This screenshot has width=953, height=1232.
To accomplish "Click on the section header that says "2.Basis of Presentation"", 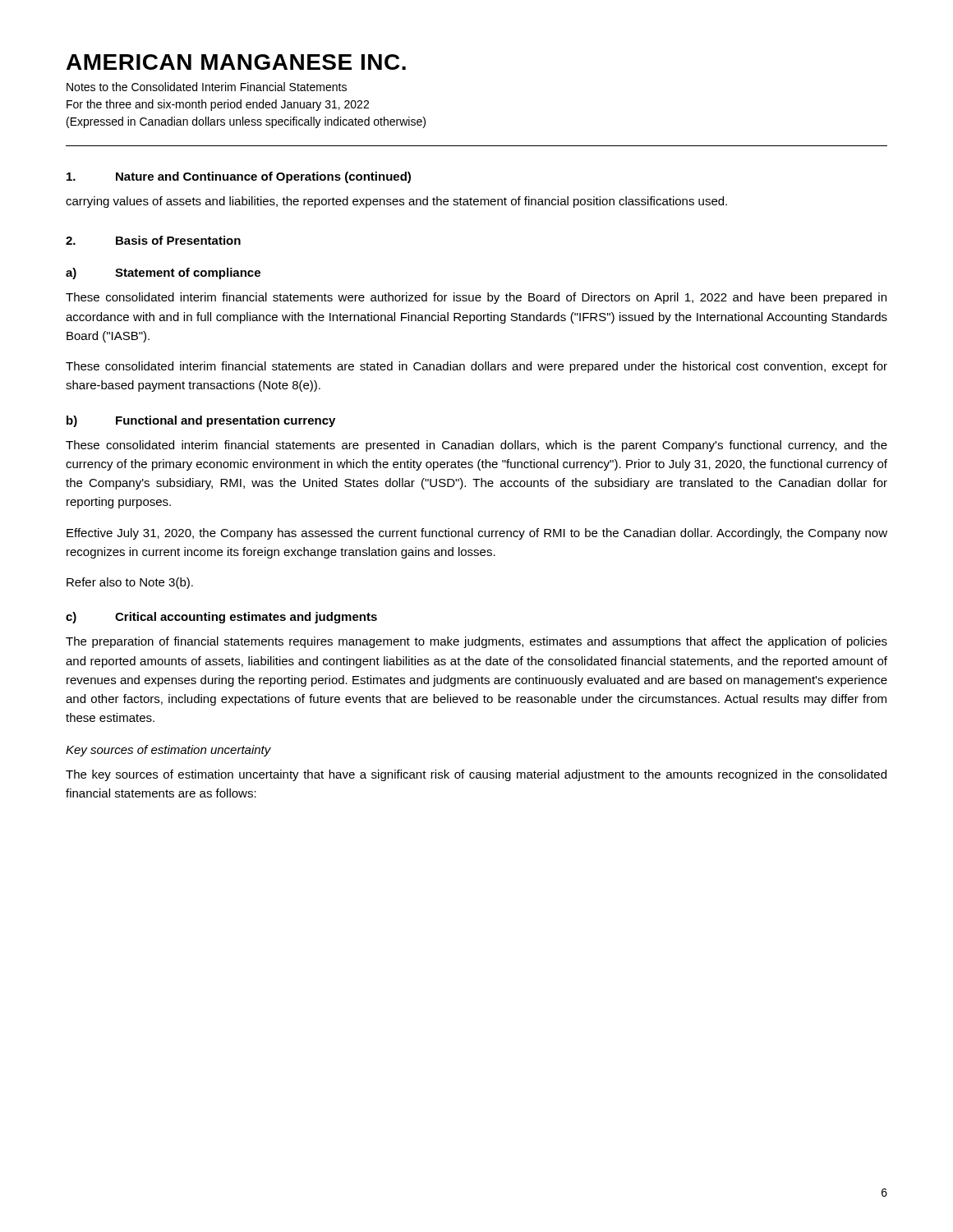I will pyautogui.click(x=153, y=240).
